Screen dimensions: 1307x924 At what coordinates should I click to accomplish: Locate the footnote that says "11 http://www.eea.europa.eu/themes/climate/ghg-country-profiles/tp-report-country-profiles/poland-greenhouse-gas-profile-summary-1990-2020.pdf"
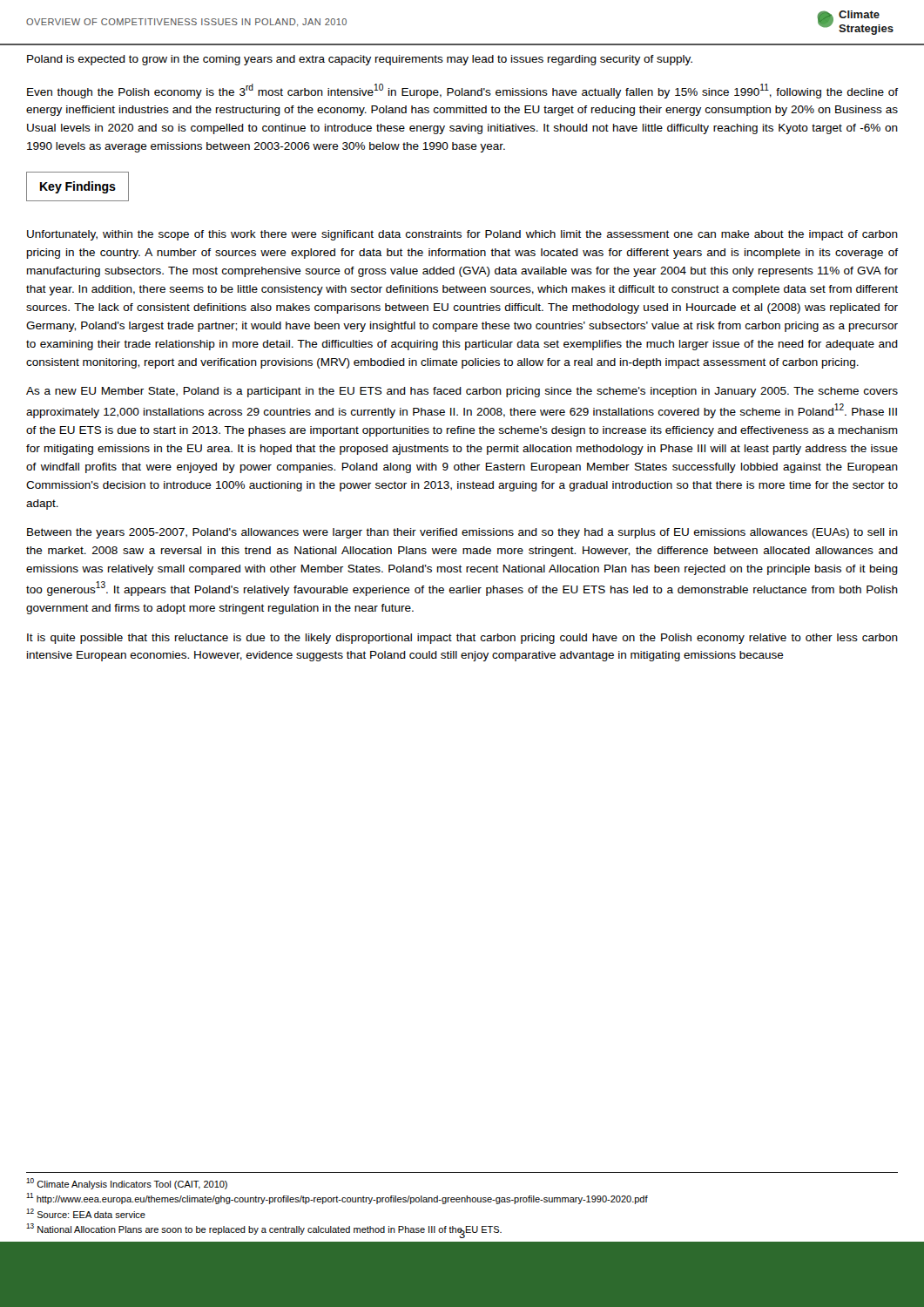[337, 1198]
